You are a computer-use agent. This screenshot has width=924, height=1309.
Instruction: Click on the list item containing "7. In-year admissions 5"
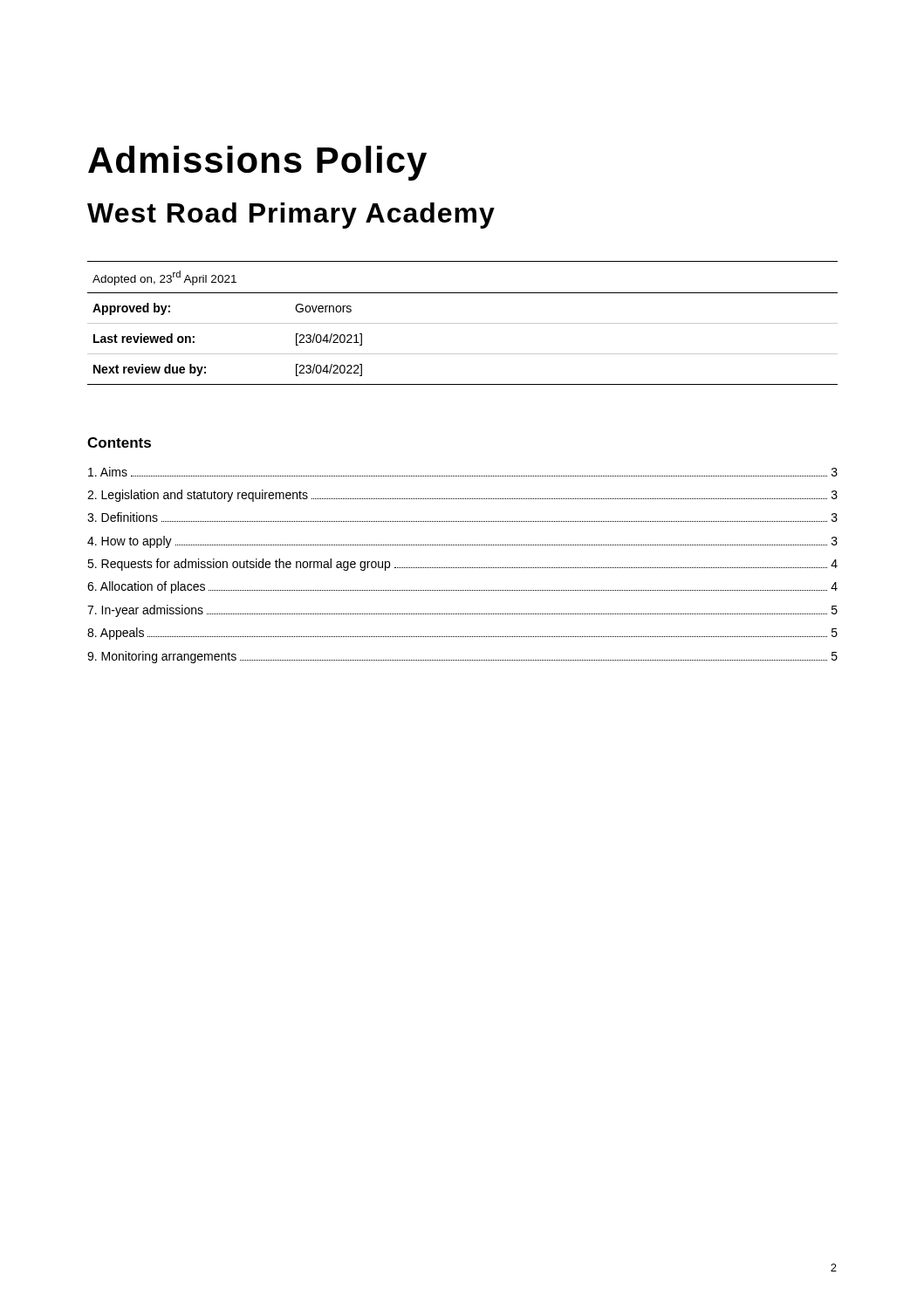click(x=462, y=610)
